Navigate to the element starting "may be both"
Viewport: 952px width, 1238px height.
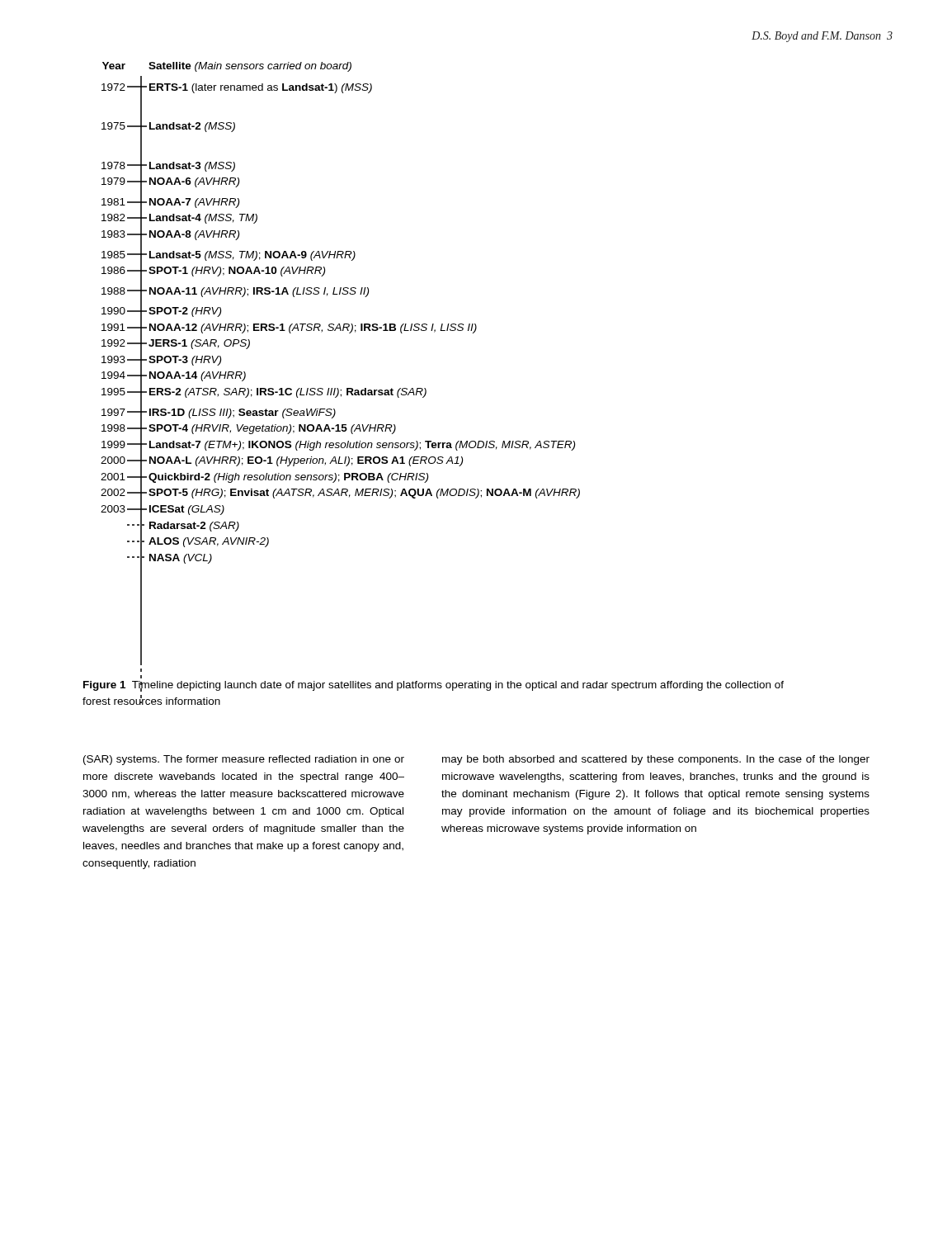tap(655, 793)
